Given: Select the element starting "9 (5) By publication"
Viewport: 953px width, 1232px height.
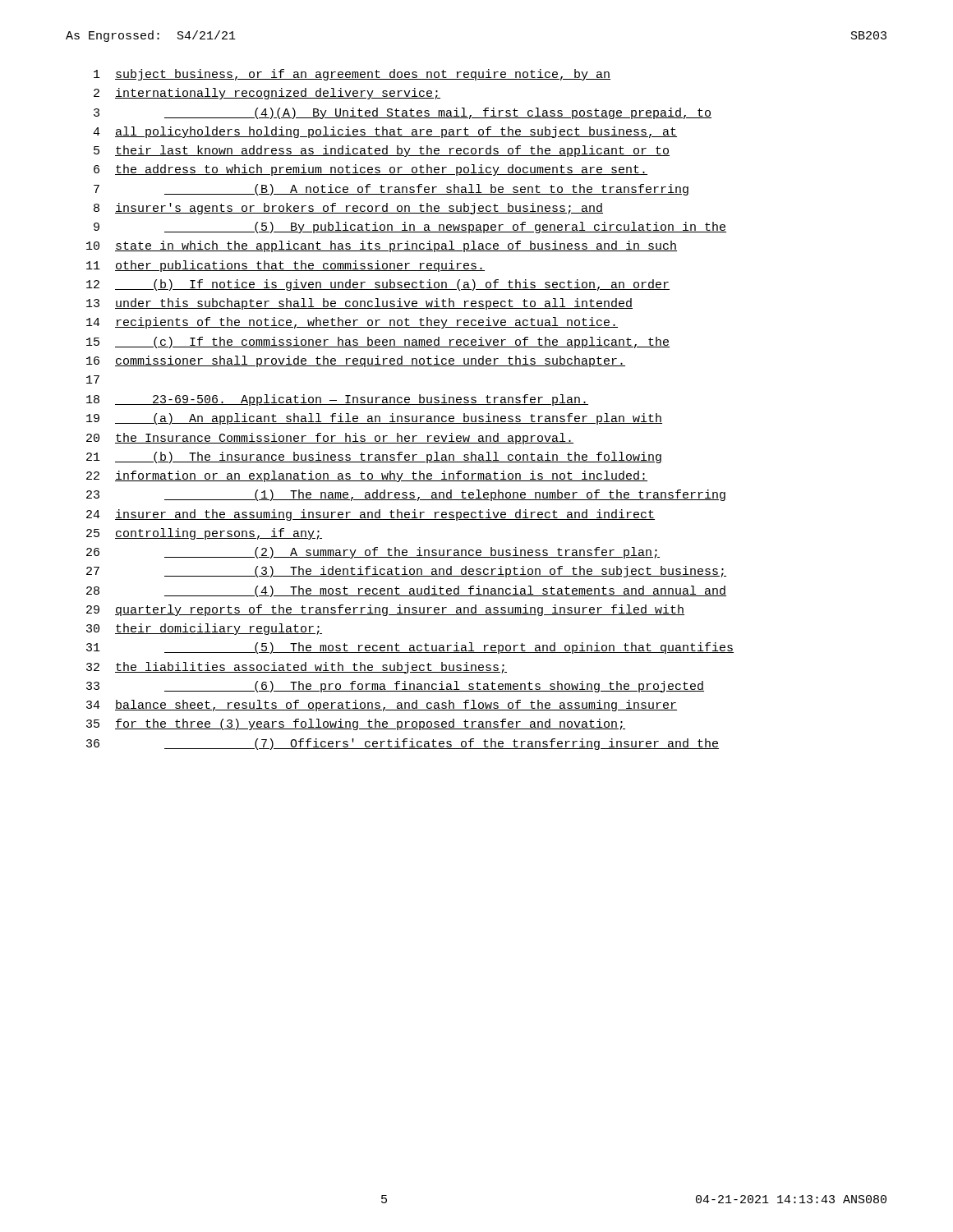Looking at the screenshot, I should click(x=476, y=228).
